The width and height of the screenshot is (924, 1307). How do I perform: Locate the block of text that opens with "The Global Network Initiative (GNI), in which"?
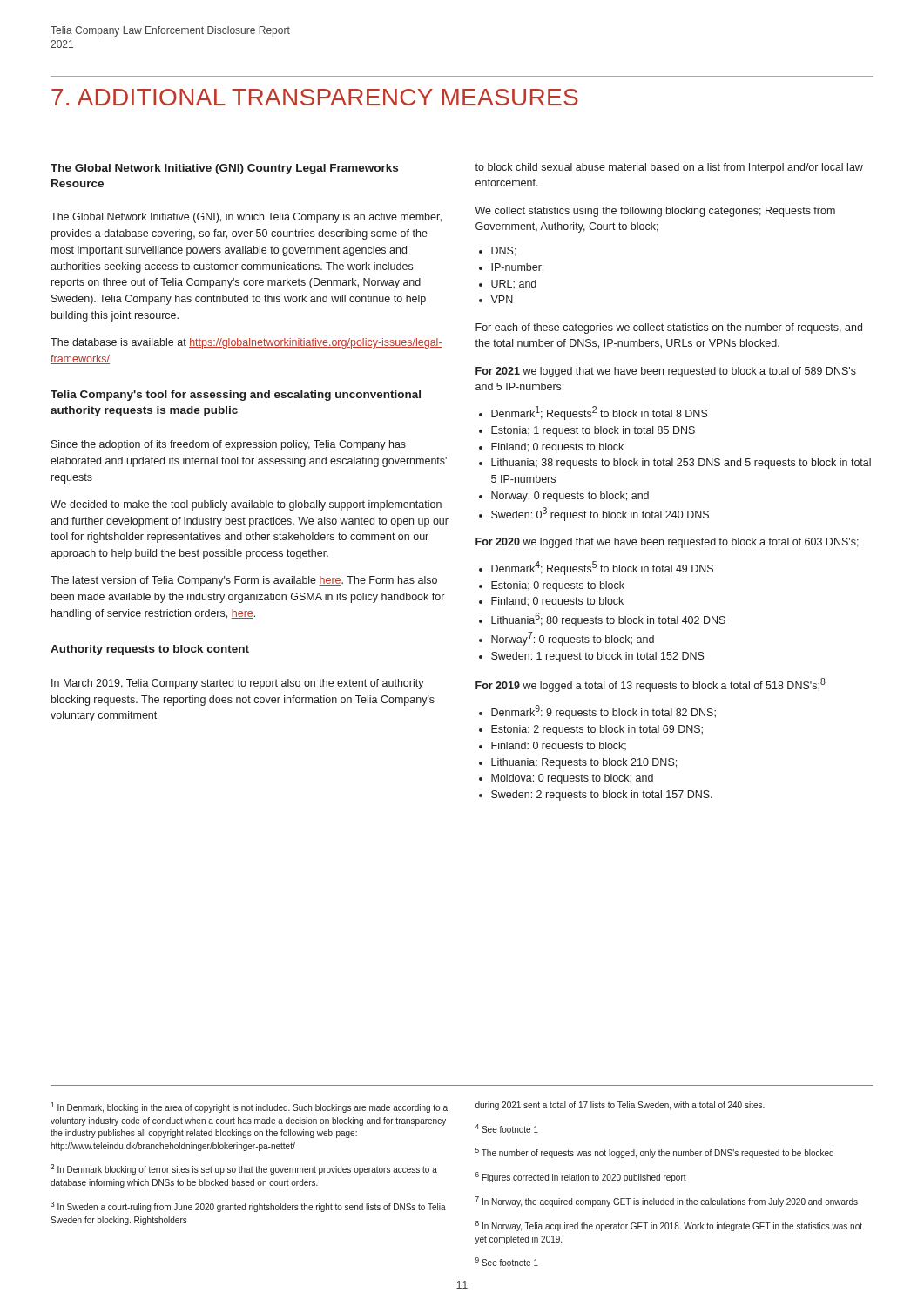[x=250, y=267]
